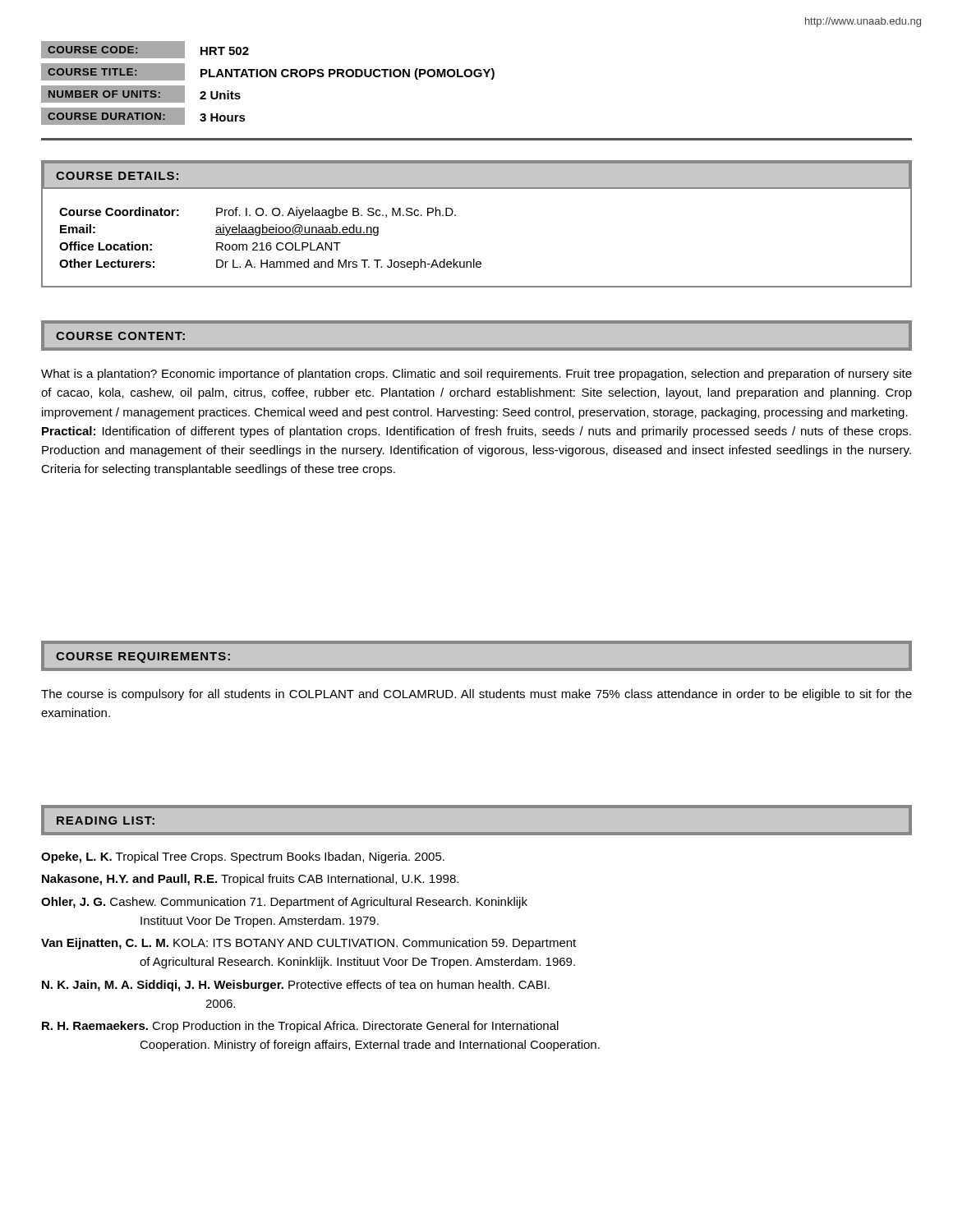Click on the list item containing "Nakasone, H.Y. and"

(x=250, y=879)
